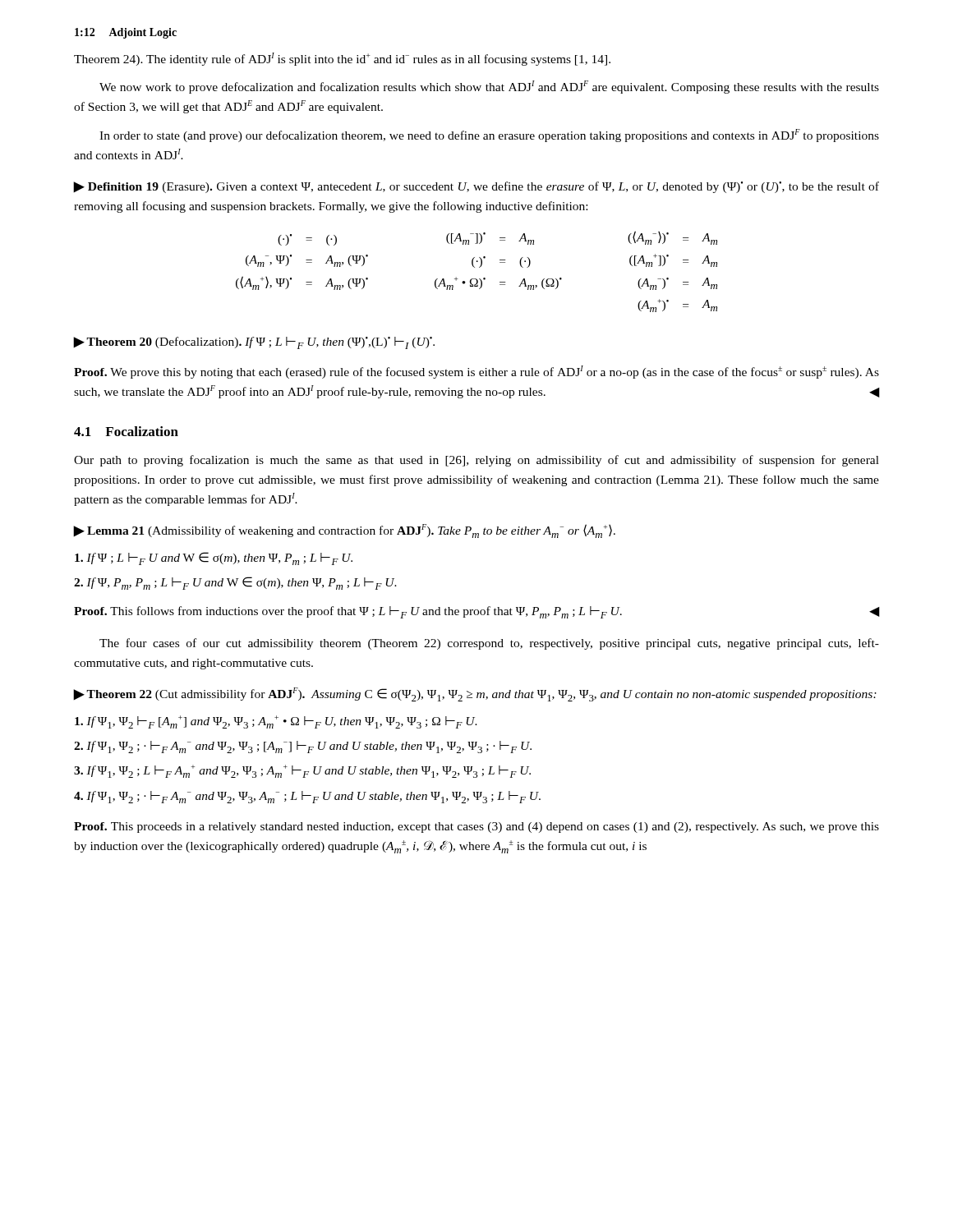Find the block starting "▶ Theorem 20"
Image resolution: width=953 pixels, height=1232 pixels.
click(254, 343)
